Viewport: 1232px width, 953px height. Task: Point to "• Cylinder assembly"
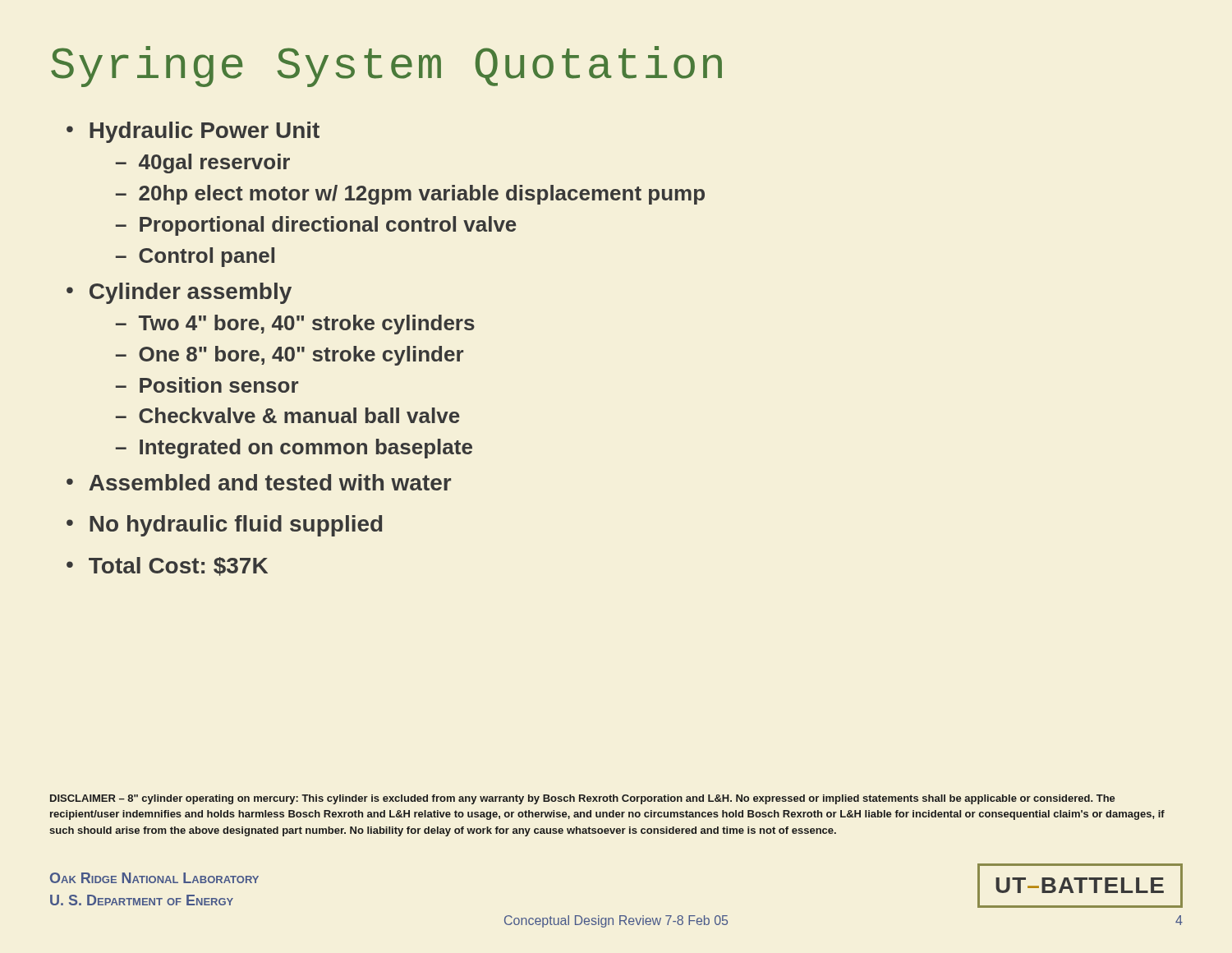[179, 291]
